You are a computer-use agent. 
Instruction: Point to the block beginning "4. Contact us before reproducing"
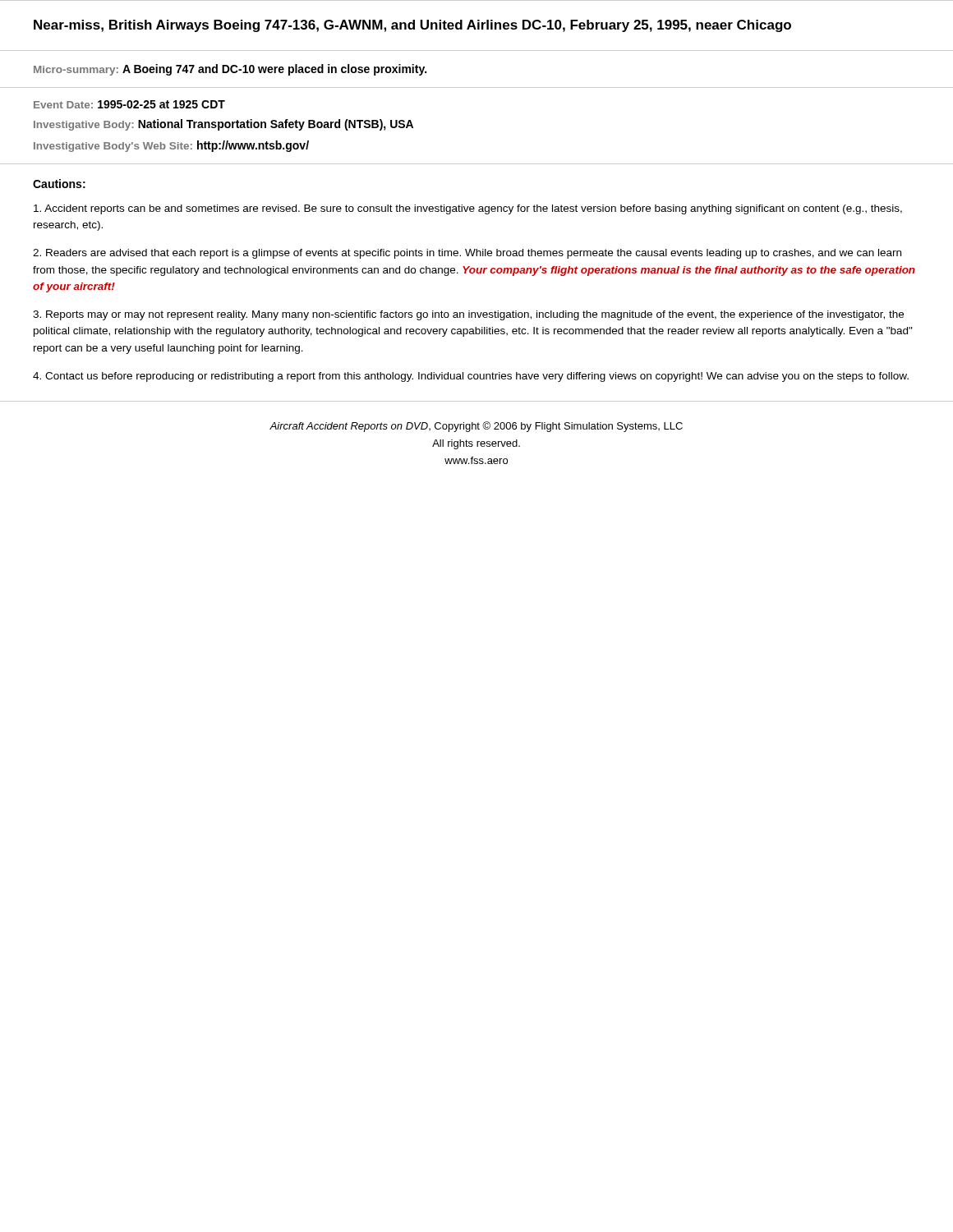471,376
